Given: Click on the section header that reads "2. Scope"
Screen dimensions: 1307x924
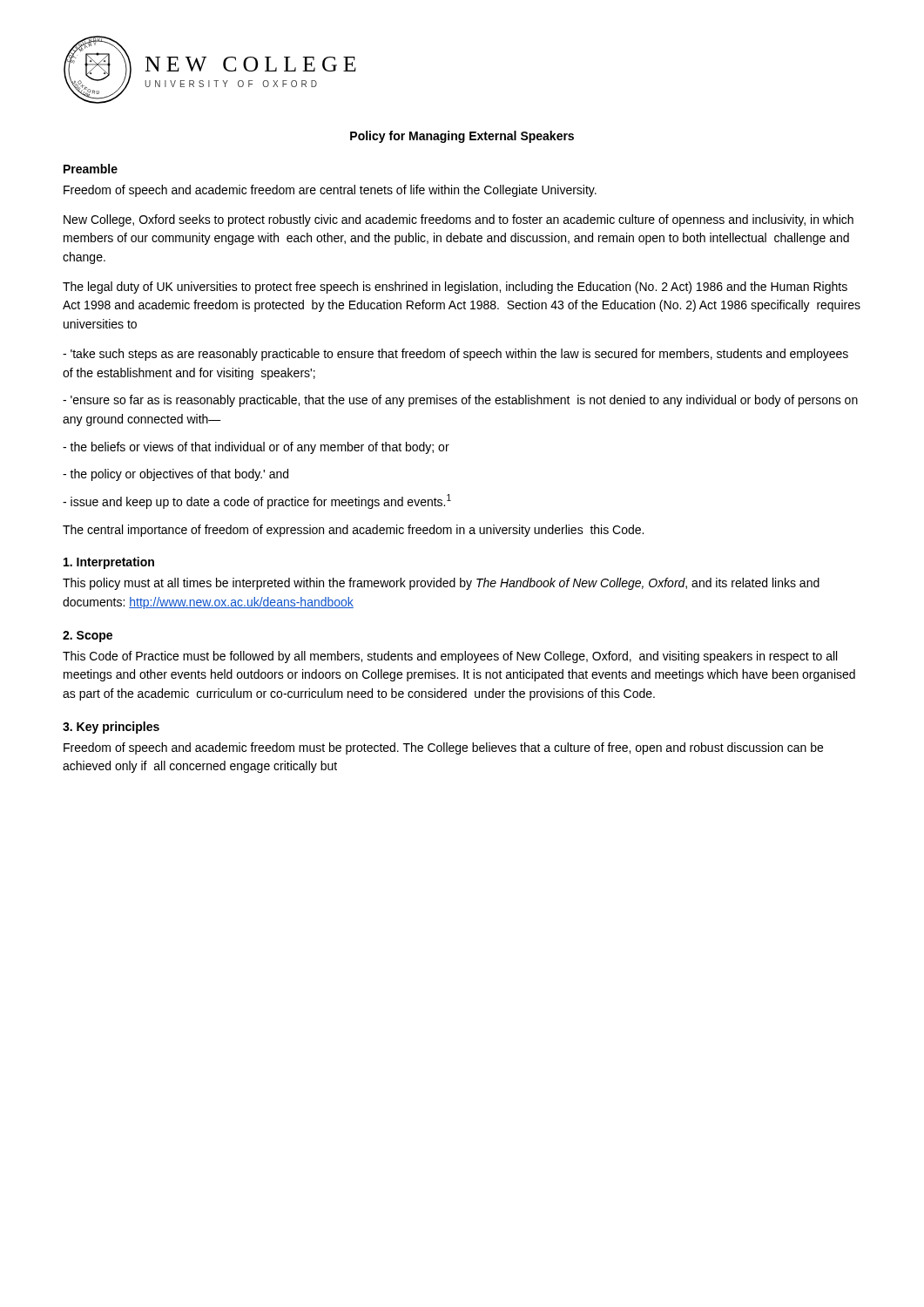Looking at the screenshot, I should (x=88, y=635).
